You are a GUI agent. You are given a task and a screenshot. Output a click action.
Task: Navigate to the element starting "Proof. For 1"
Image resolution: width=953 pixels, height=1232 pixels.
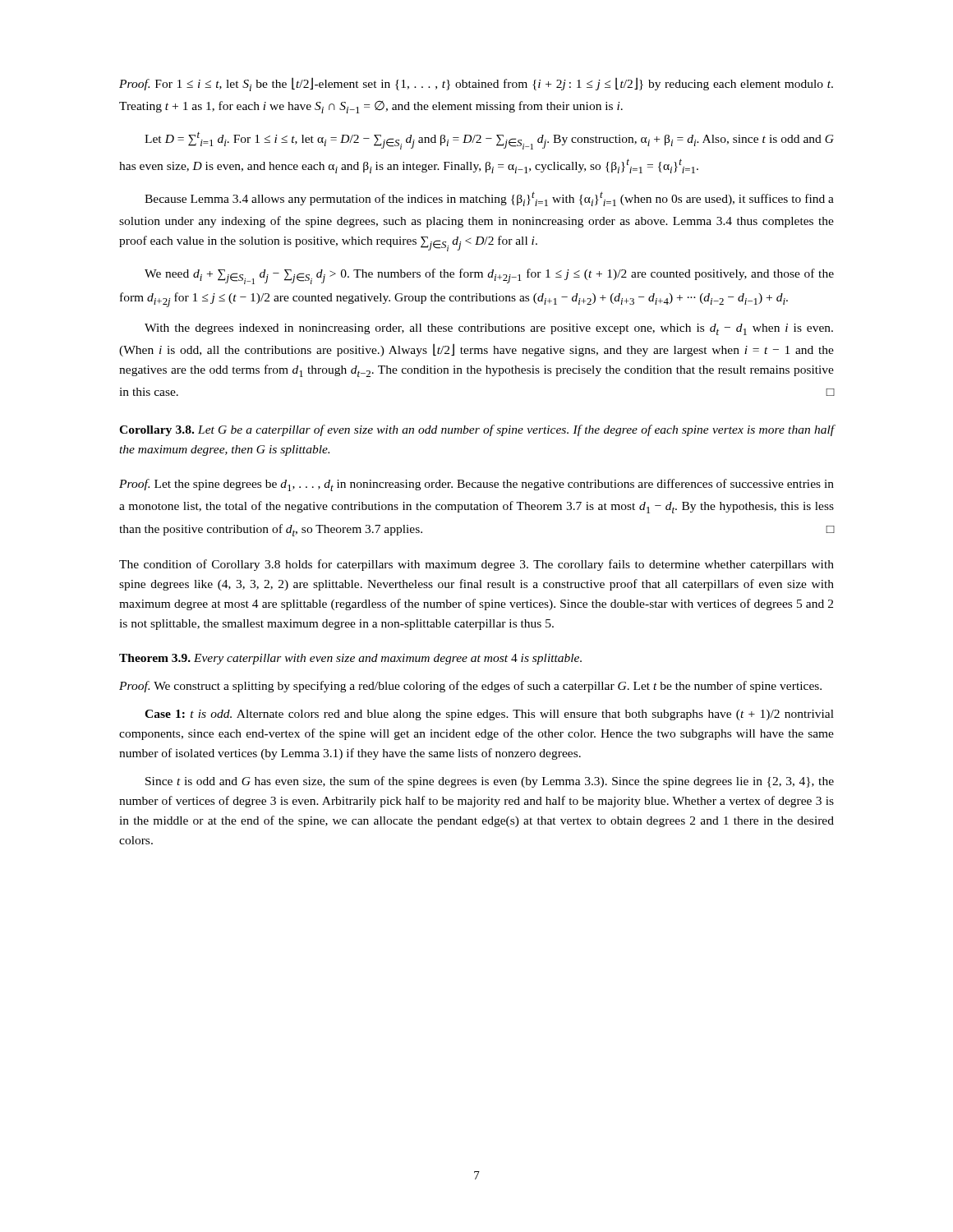(476, 96)
